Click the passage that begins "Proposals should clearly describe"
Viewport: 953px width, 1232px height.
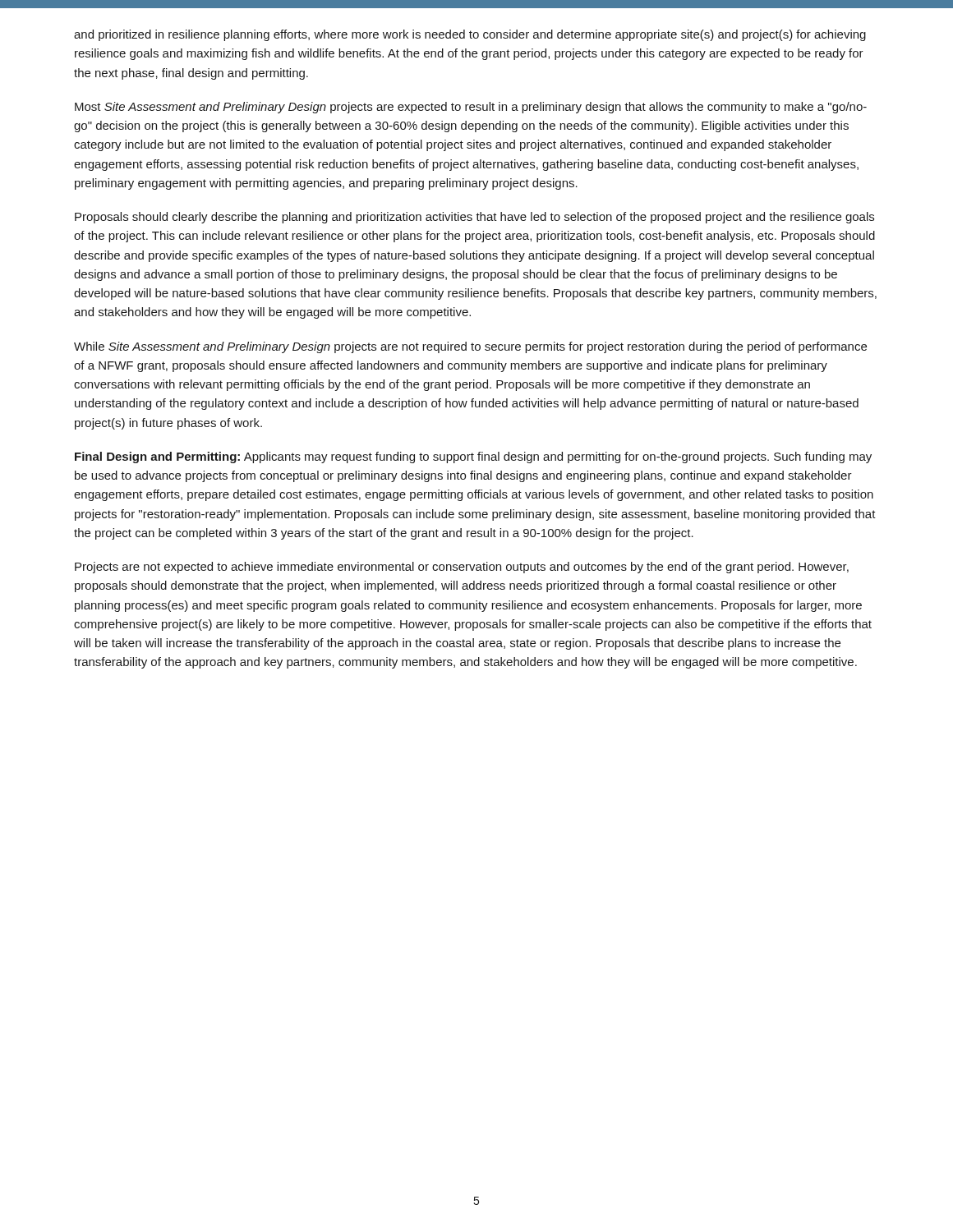[476, 264]
